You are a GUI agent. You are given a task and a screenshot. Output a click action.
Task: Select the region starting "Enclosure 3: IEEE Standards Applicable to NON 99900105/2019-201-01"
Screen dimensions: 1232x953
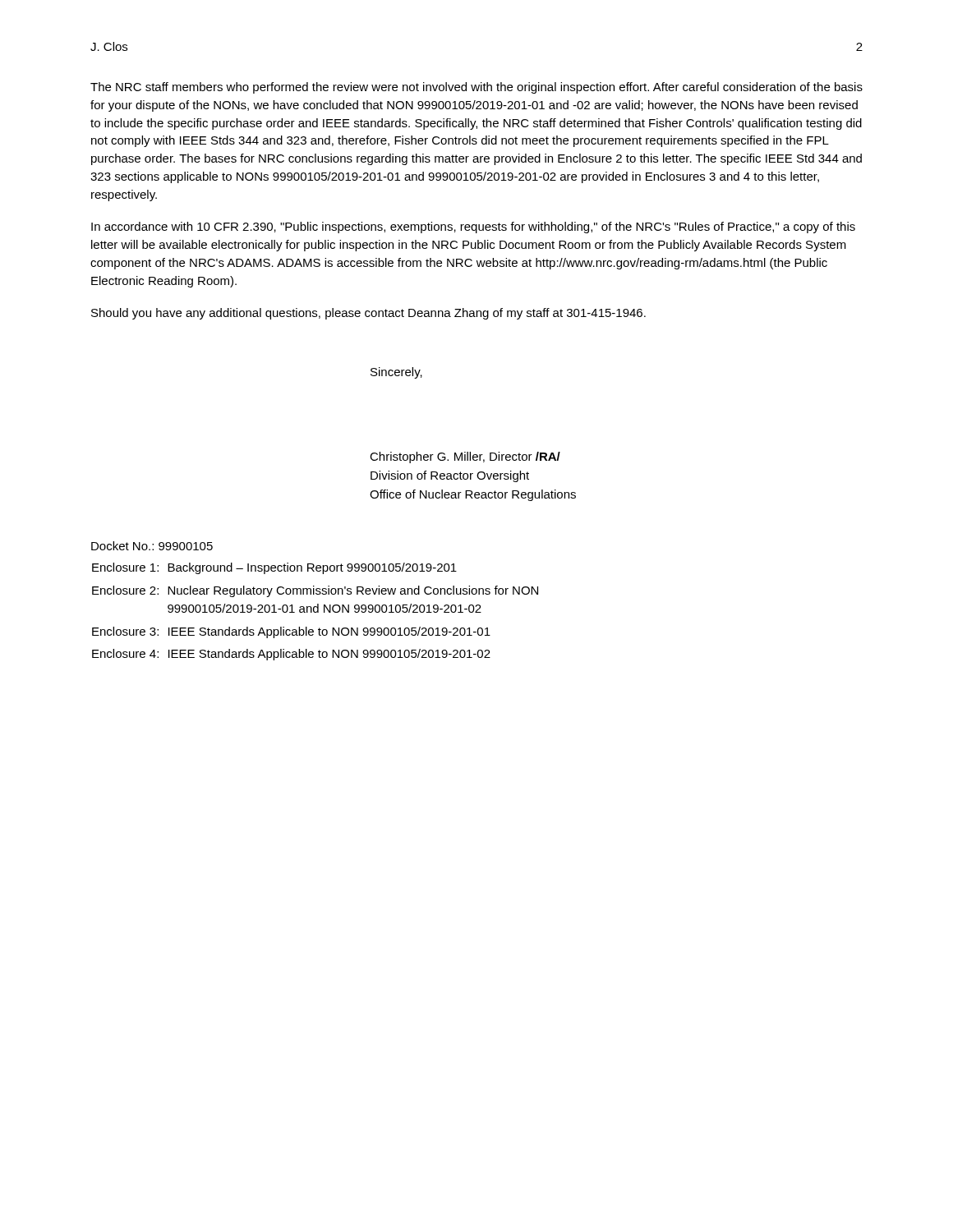(x=291, y=631)
